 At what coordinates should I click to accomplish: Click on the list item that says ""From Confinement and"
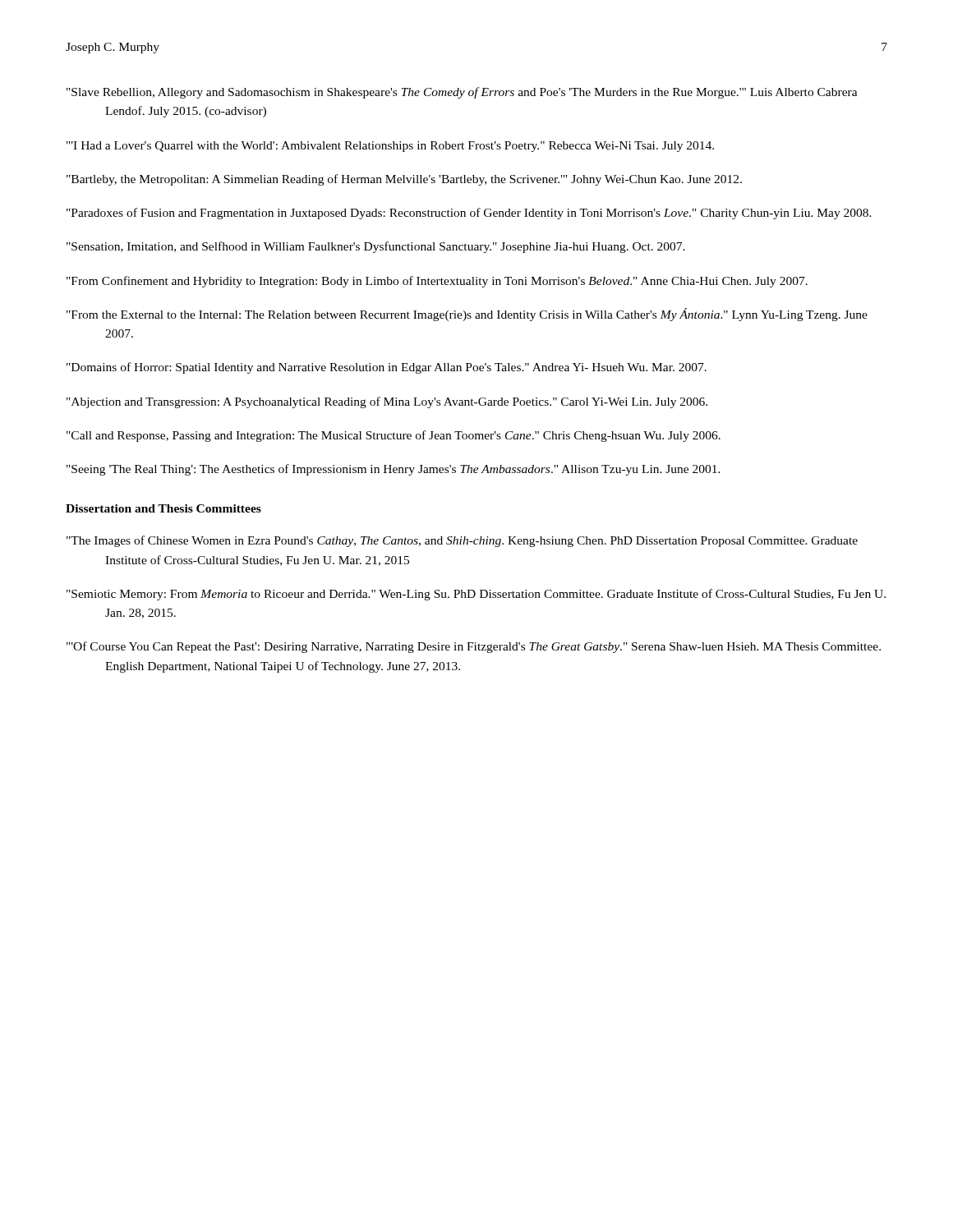click(x=437, y=280)
